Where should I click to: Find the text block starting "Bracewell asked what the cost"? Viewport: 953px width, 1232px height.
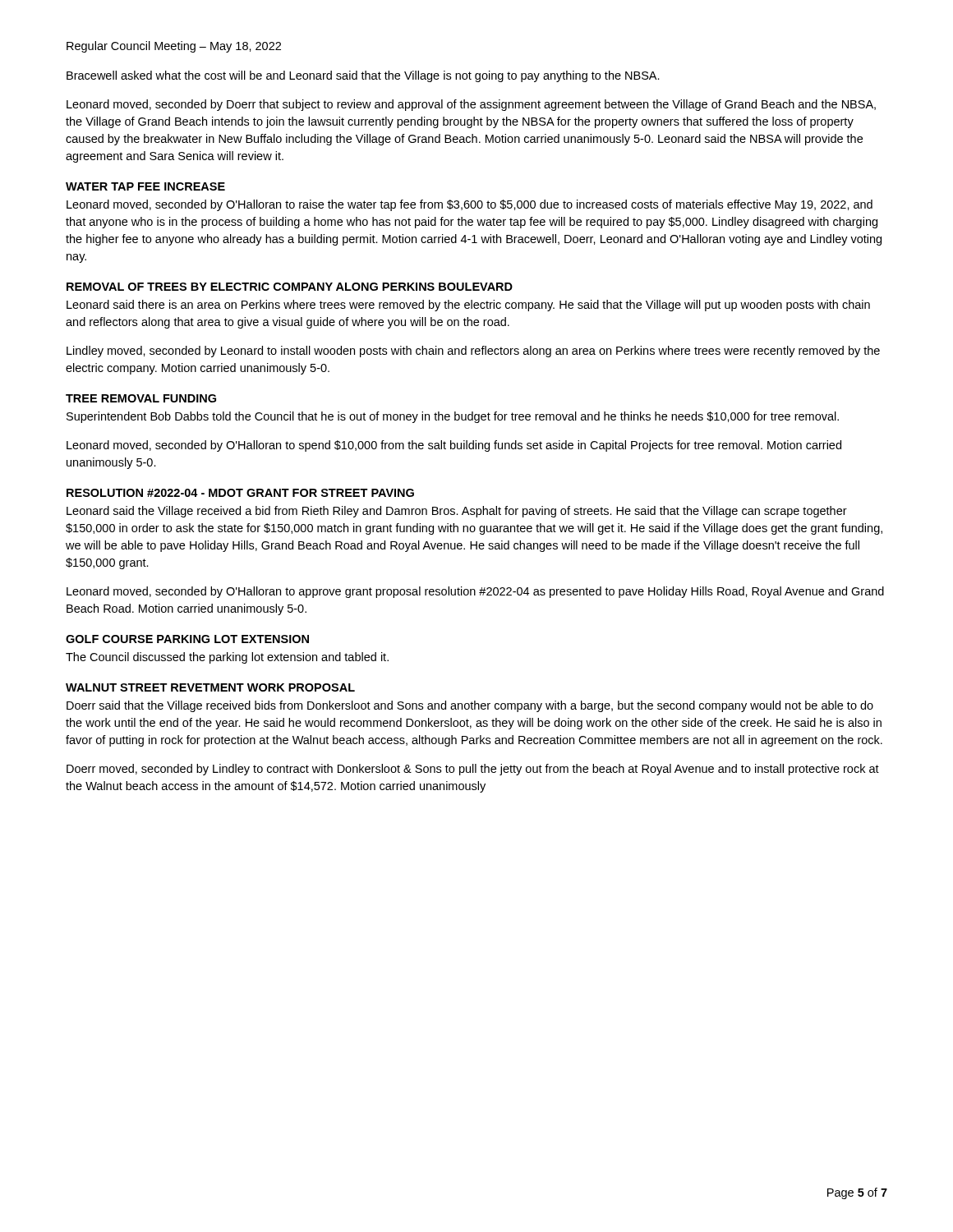click(363, 76)
